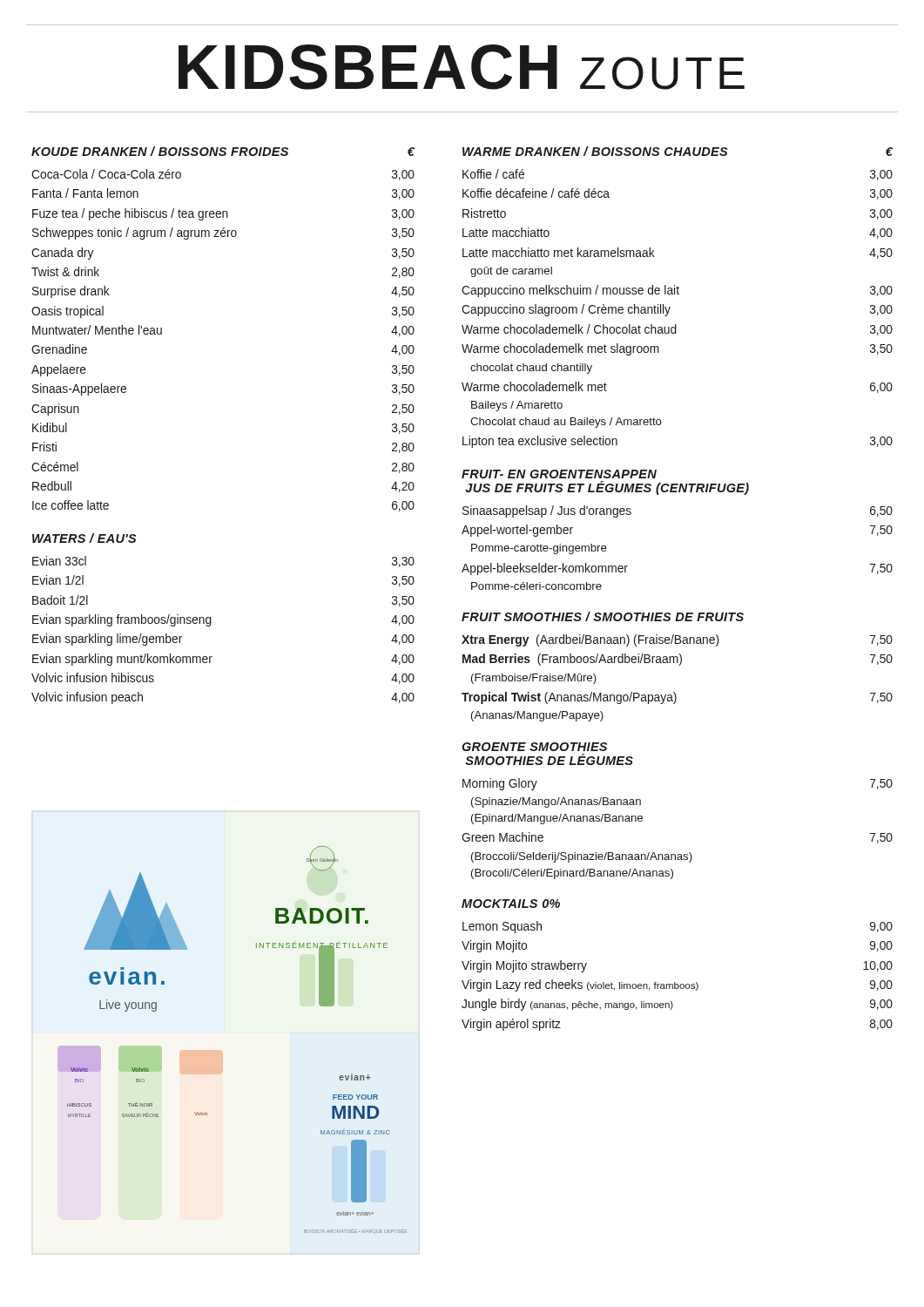Click on the element starting "WATERS / EAU'S"
This screenshot has height=1307, width=924.
(x=84, y=538)
